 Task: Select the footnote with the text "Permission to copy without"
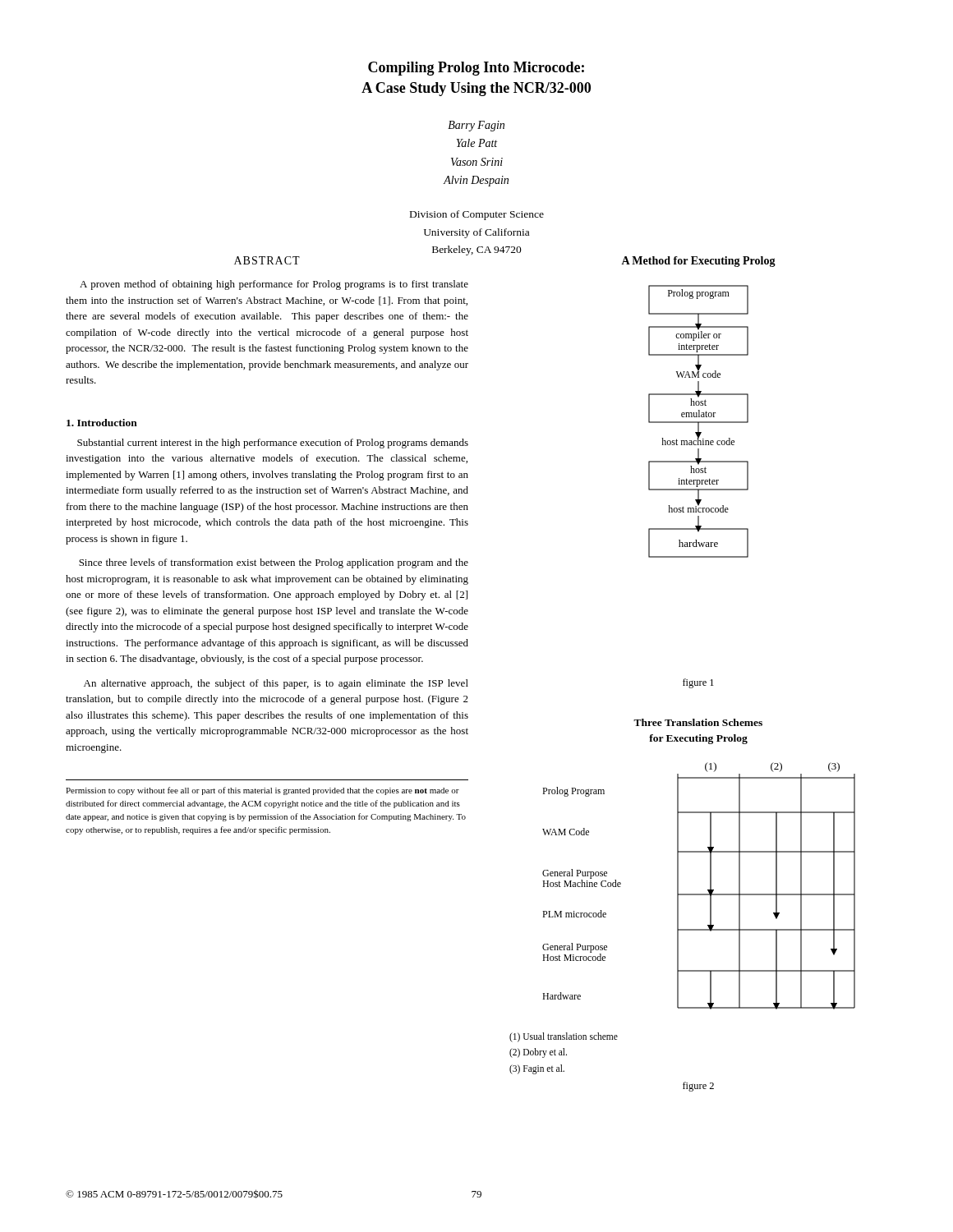tap(266, 810)
